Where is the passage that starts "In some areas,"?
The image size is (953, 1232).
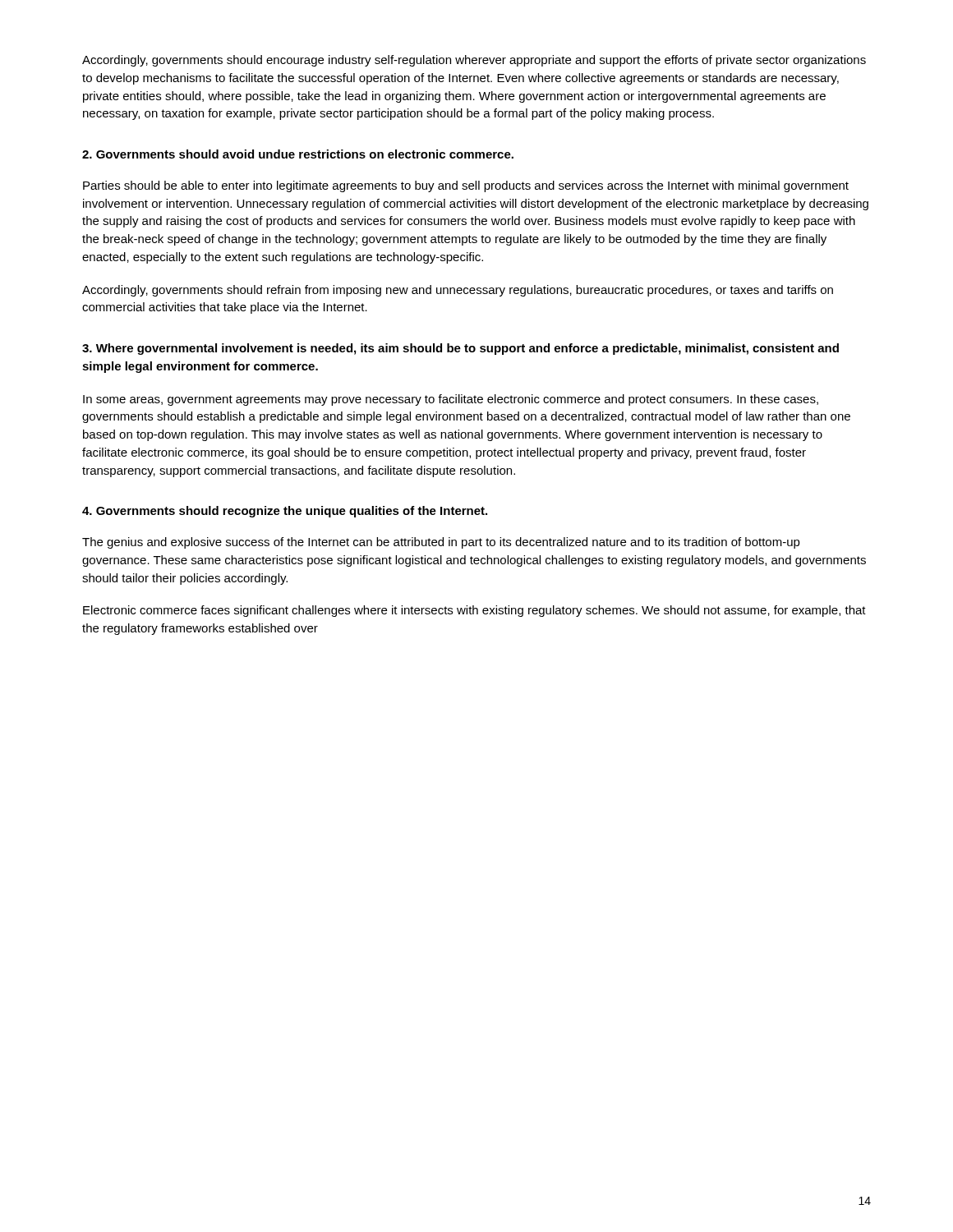pyautogui.click(x=466, y=434)
